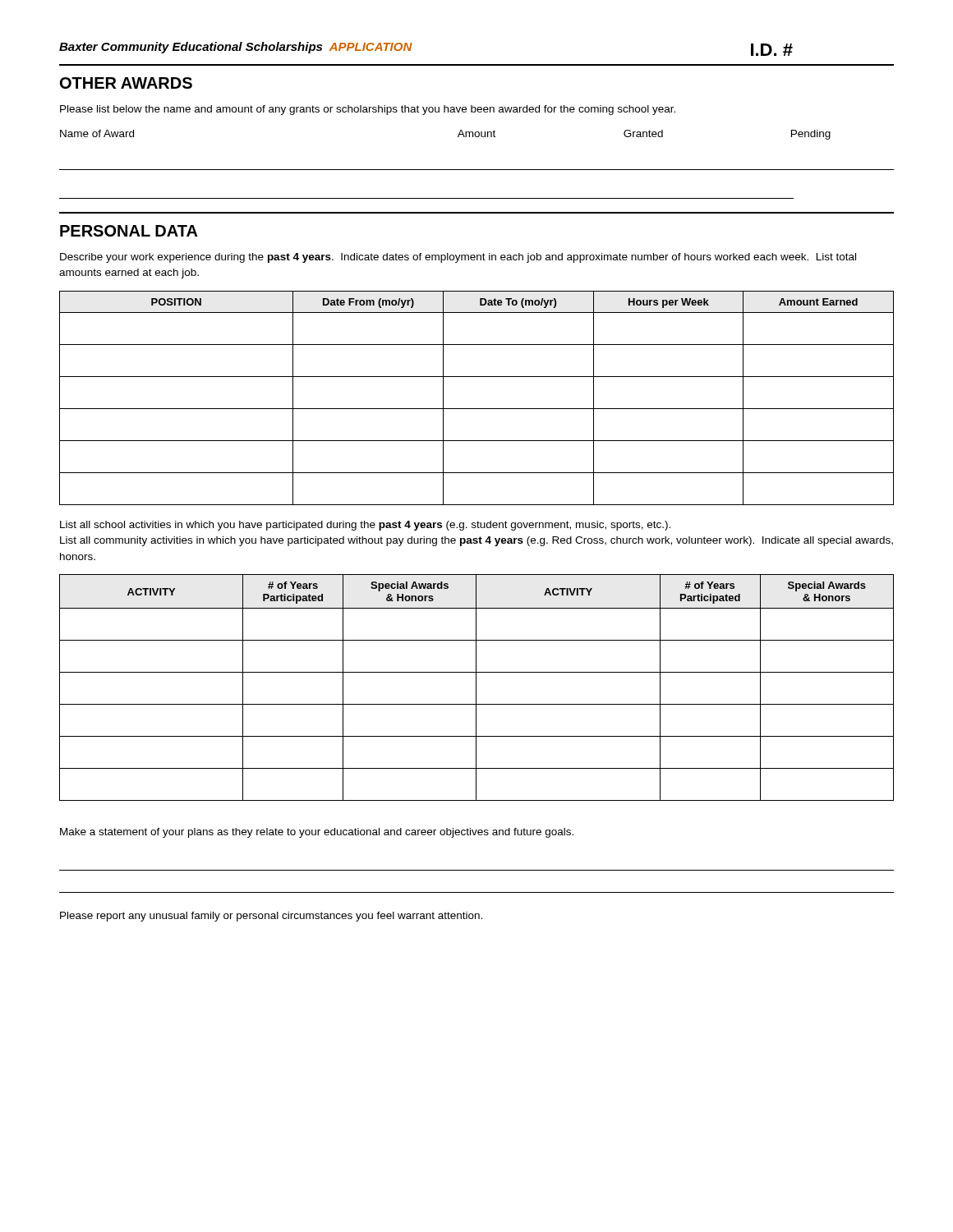This screenshot has height=1232, width=953.
Task: Find the text starting "OTHER AWARDS"
Action: pos(126,83)
